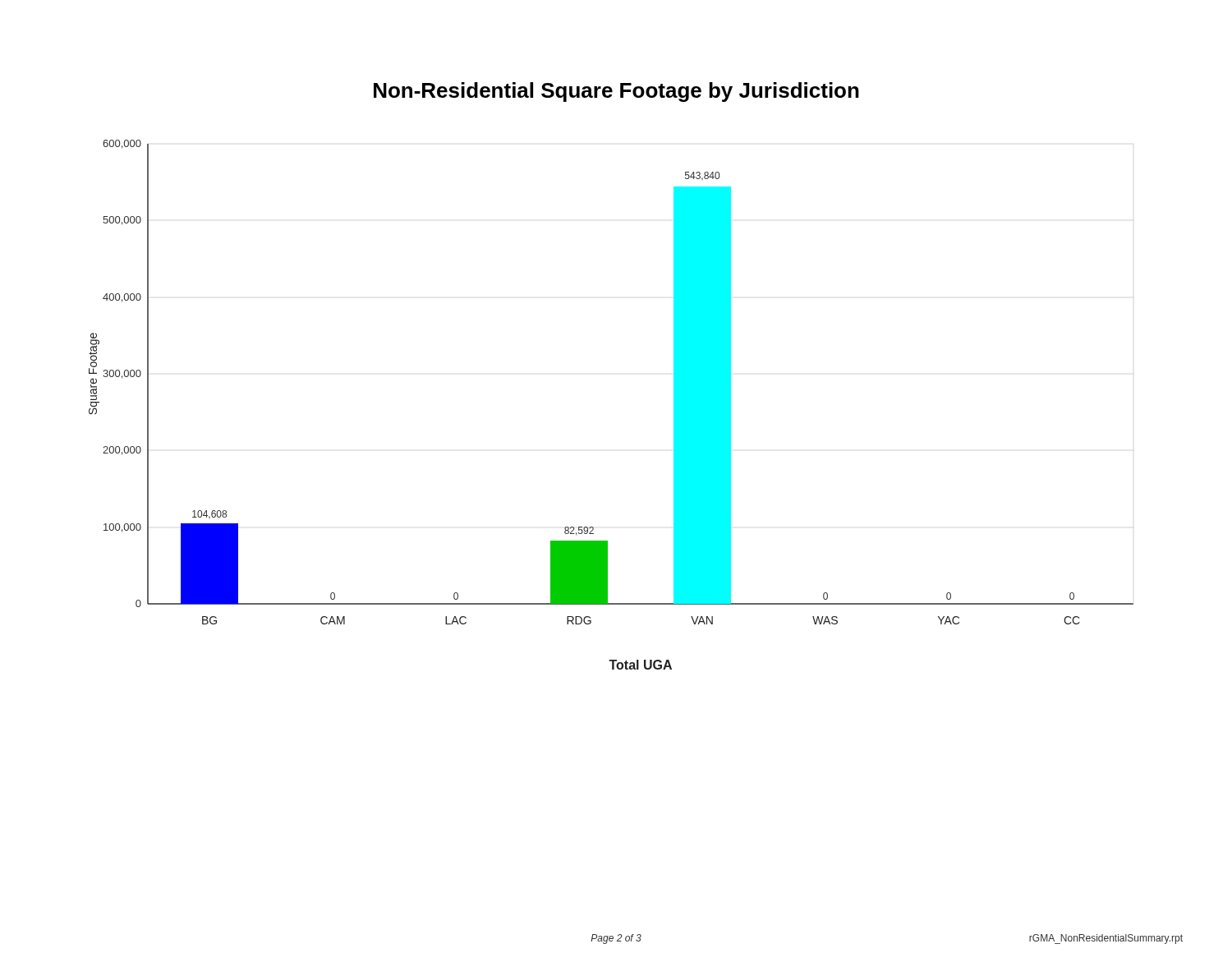Find the bar chart
Image resolution: width=1232 pixels, height=953 pixels.
coord(616,423)
